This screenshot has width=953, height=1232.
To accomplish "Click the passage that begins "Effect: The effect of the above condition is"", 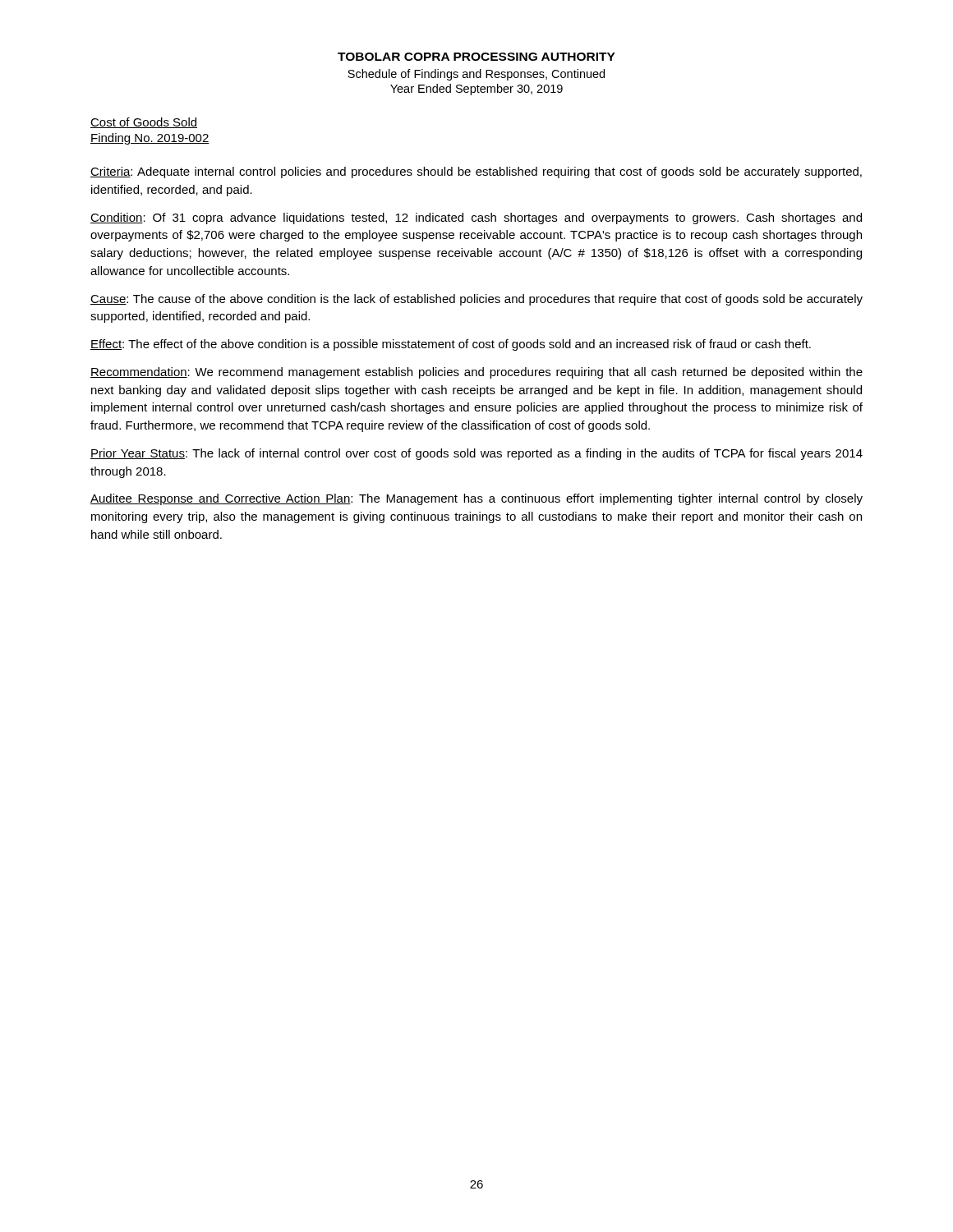I will (x=451, y=344).
